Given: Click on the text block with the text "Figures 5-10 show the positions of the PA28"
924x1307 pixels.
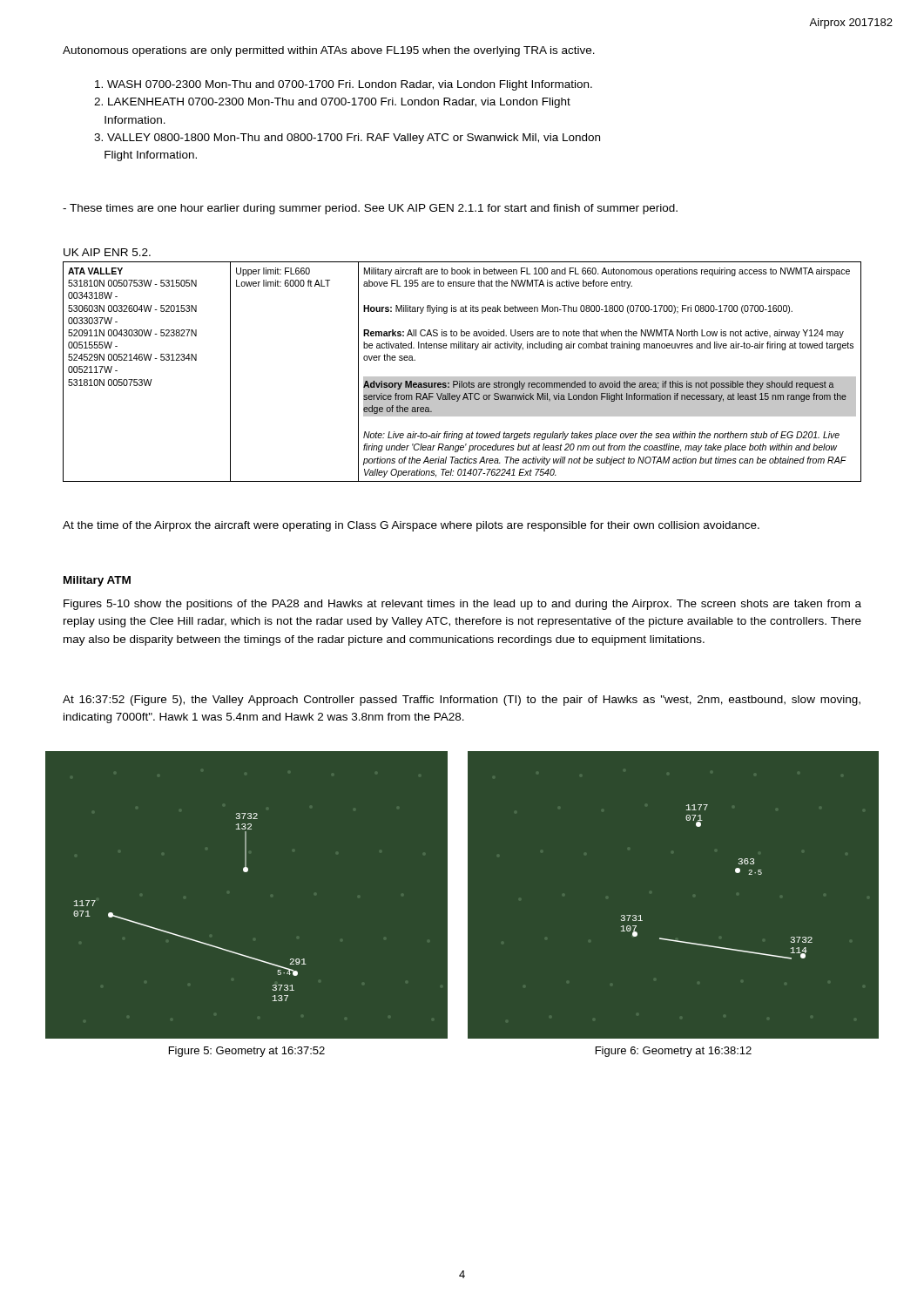Looking at the screenshot, I should click(462, 621).
